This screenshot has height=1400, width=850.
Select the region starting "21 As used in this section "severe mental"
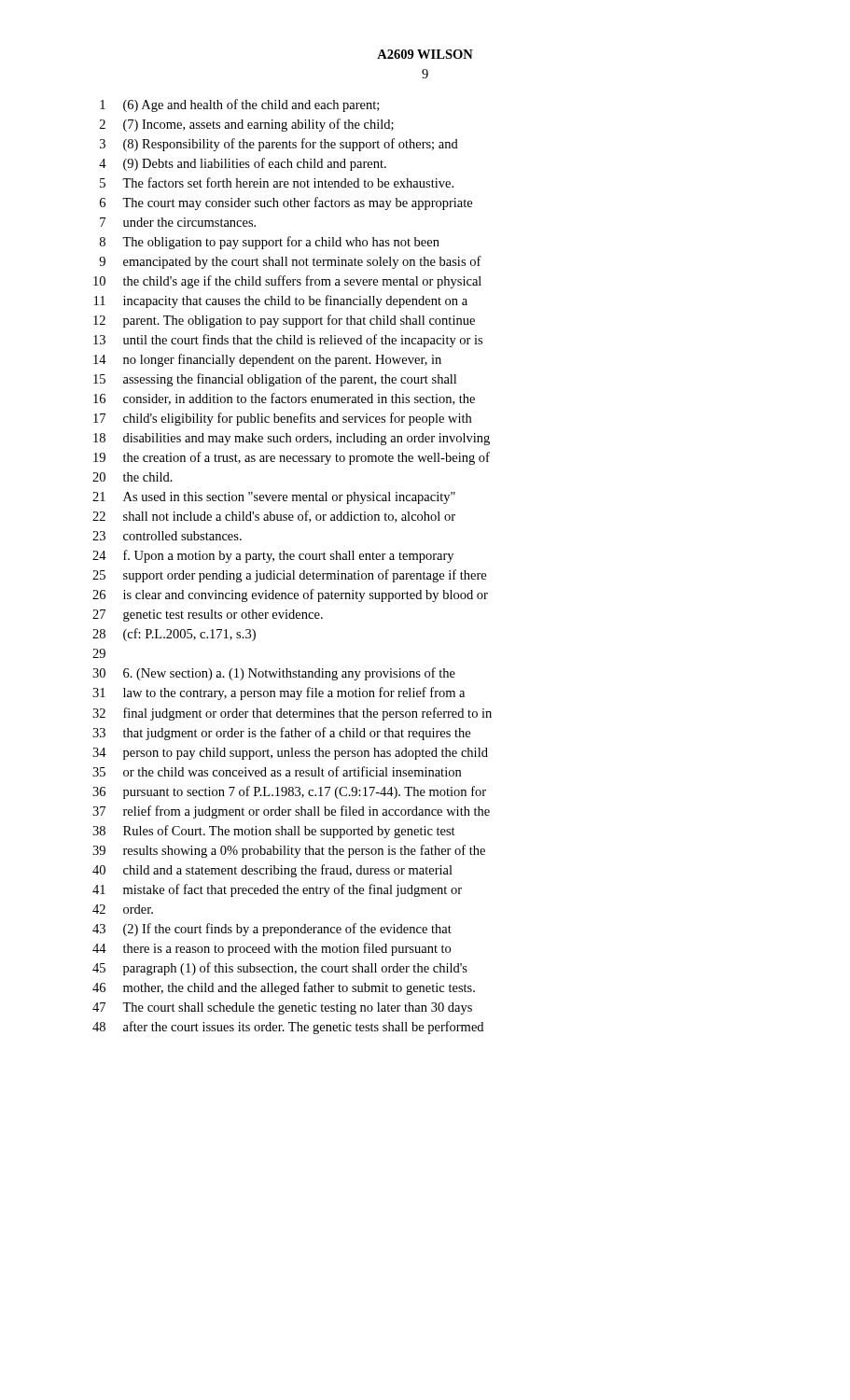425,497
